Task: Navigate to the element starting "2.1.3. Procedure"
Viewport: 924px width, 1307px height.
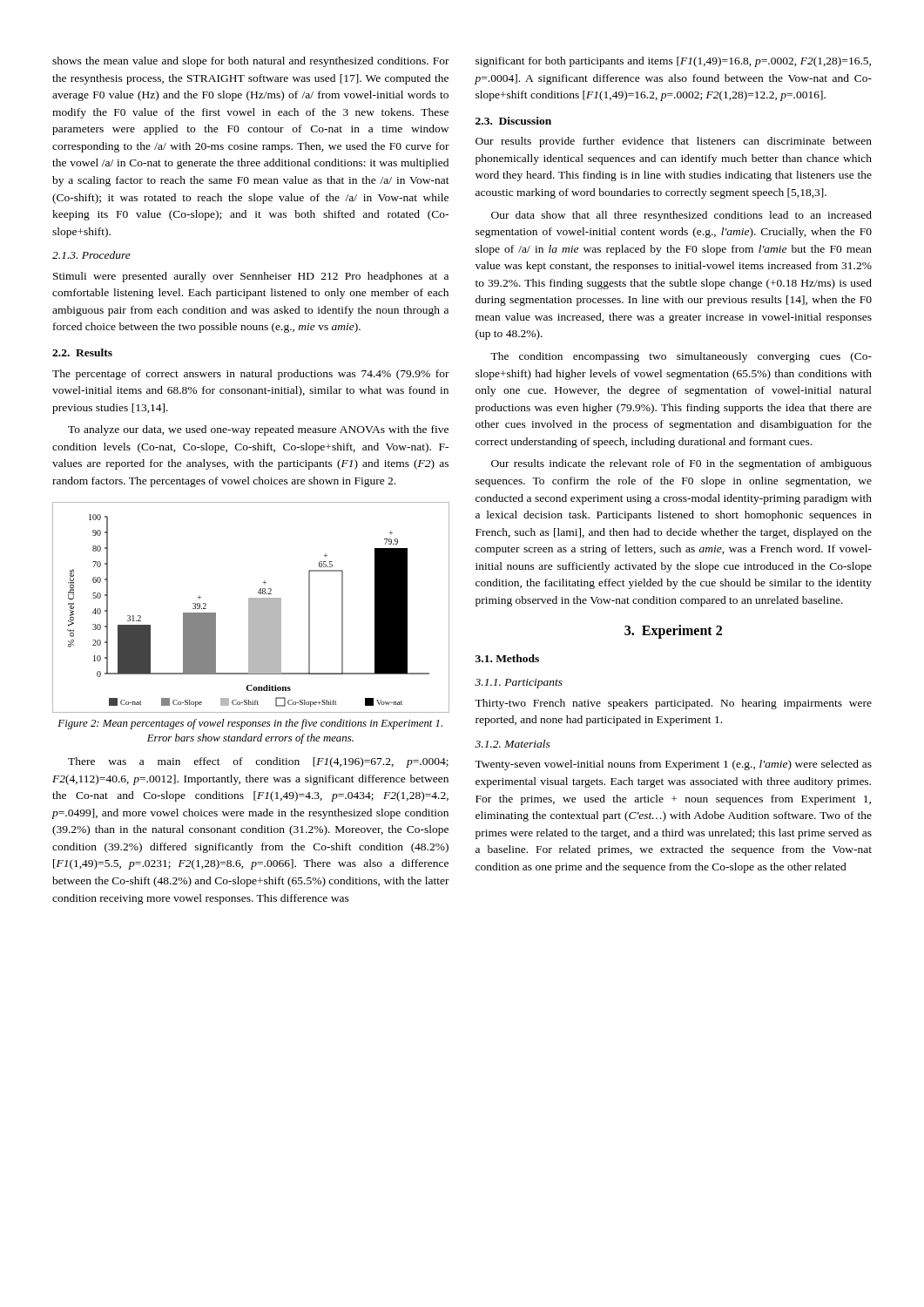Action: pyautogui.click(x=91, y=255)
